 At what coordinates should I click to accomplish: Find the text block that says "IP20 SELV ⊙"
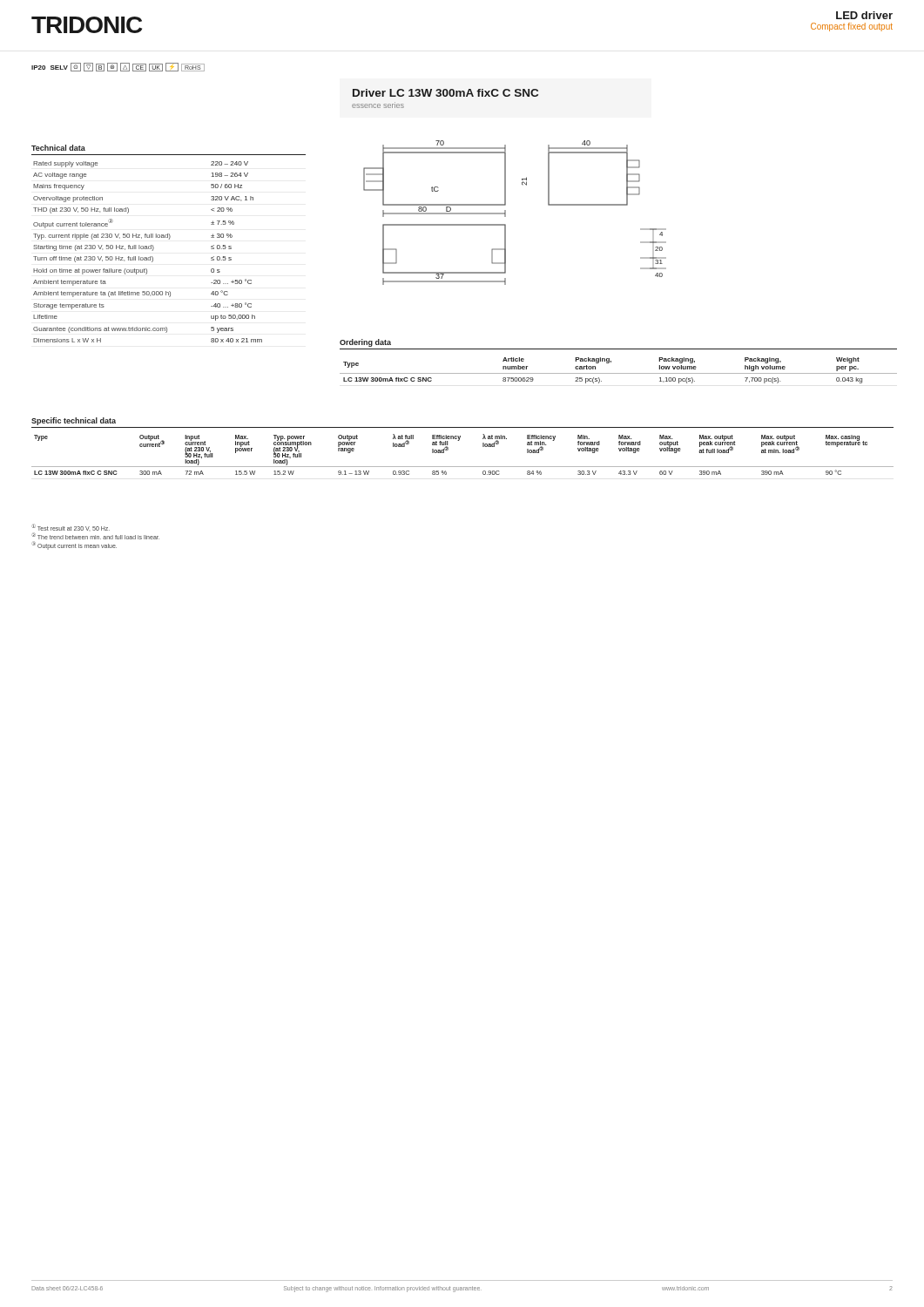point(118,67)
